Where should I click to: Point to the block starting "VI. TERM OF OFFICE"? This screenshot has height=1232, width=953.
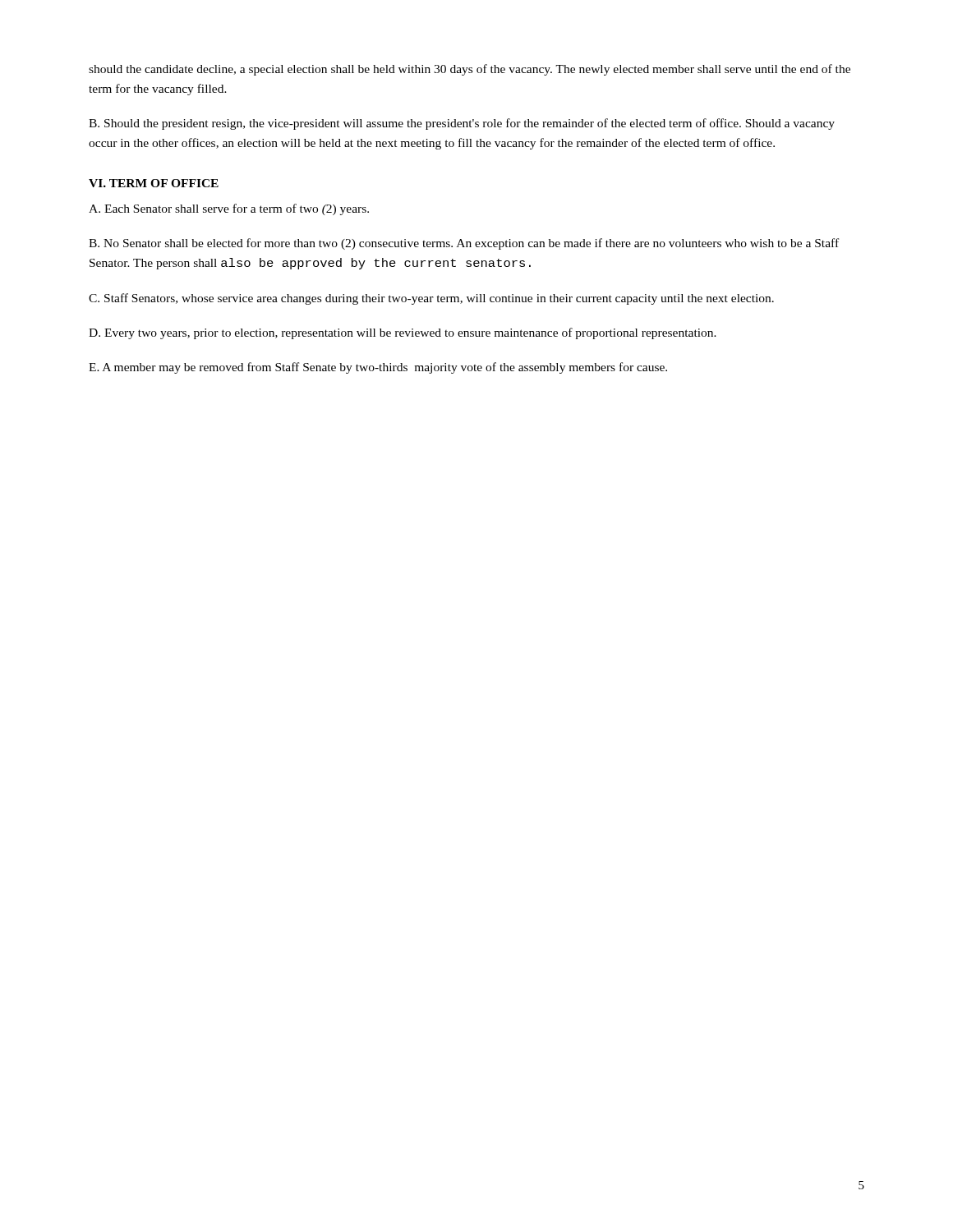coord(154,183)
